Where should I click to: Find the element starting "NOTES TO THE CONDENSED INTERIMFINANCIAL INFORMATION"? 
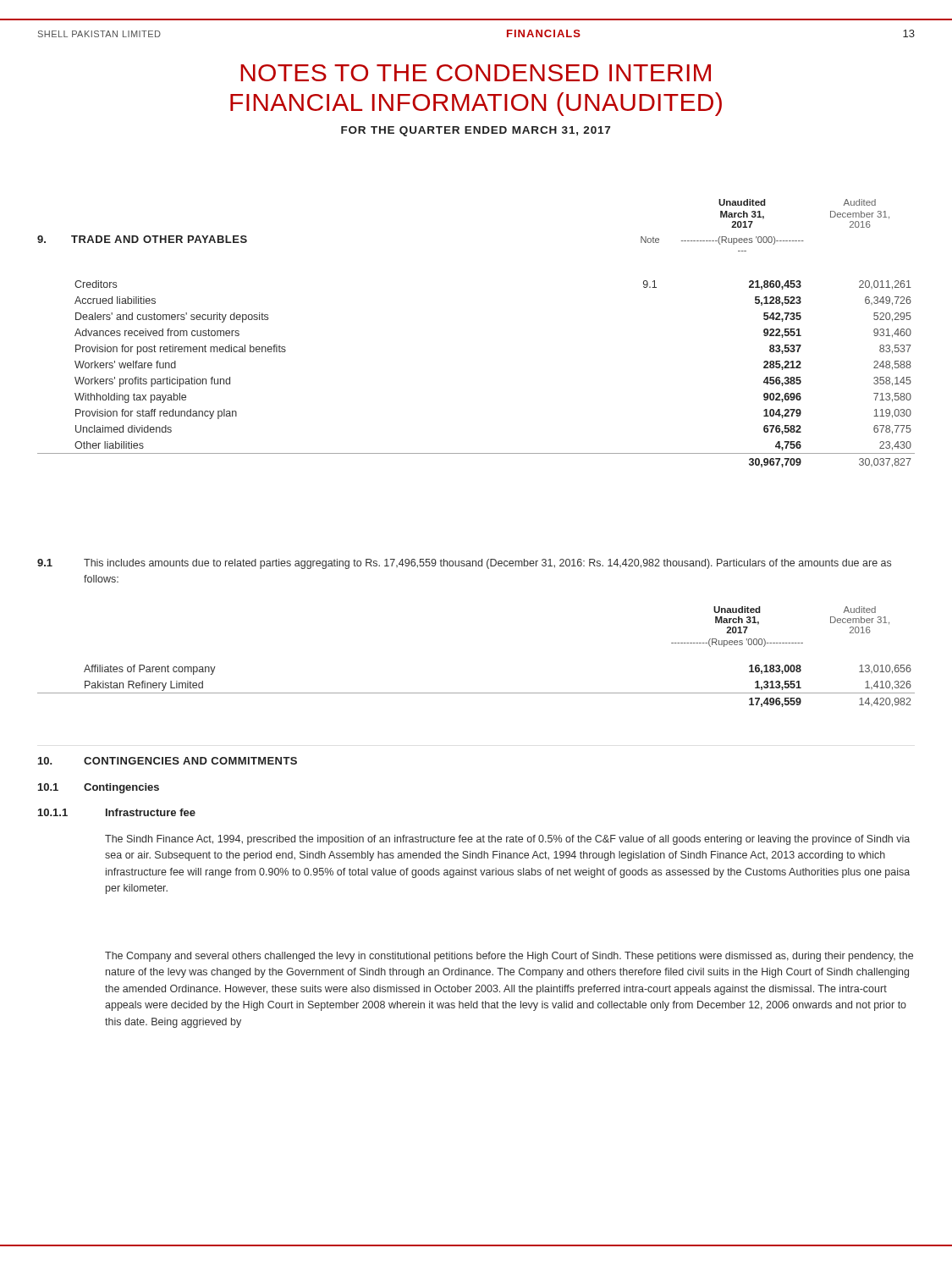(476, 97)
